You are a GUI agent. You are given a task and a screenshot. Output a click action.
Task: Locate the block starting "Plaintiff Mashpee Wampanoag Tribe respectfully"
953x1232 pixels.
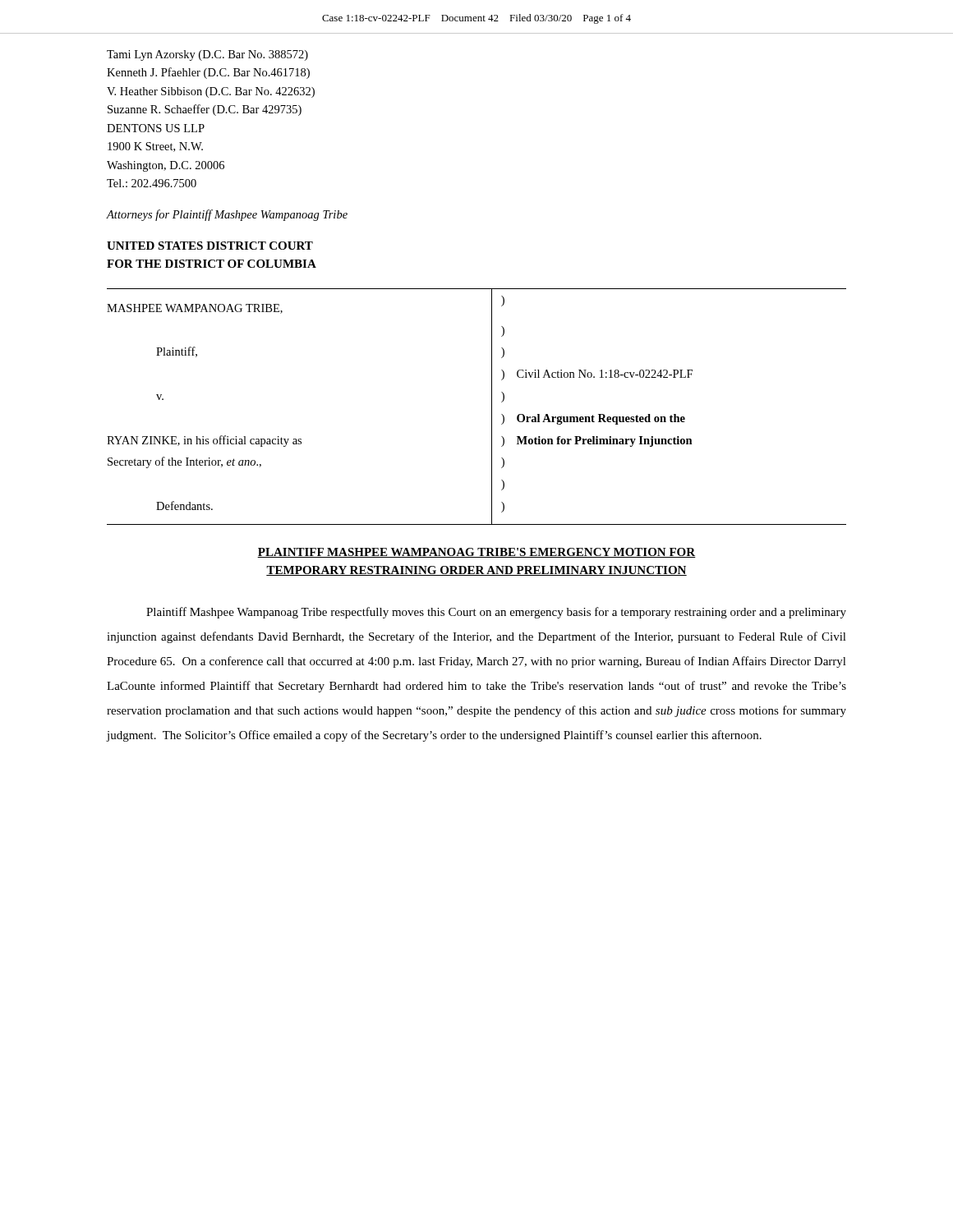point(476,673)
